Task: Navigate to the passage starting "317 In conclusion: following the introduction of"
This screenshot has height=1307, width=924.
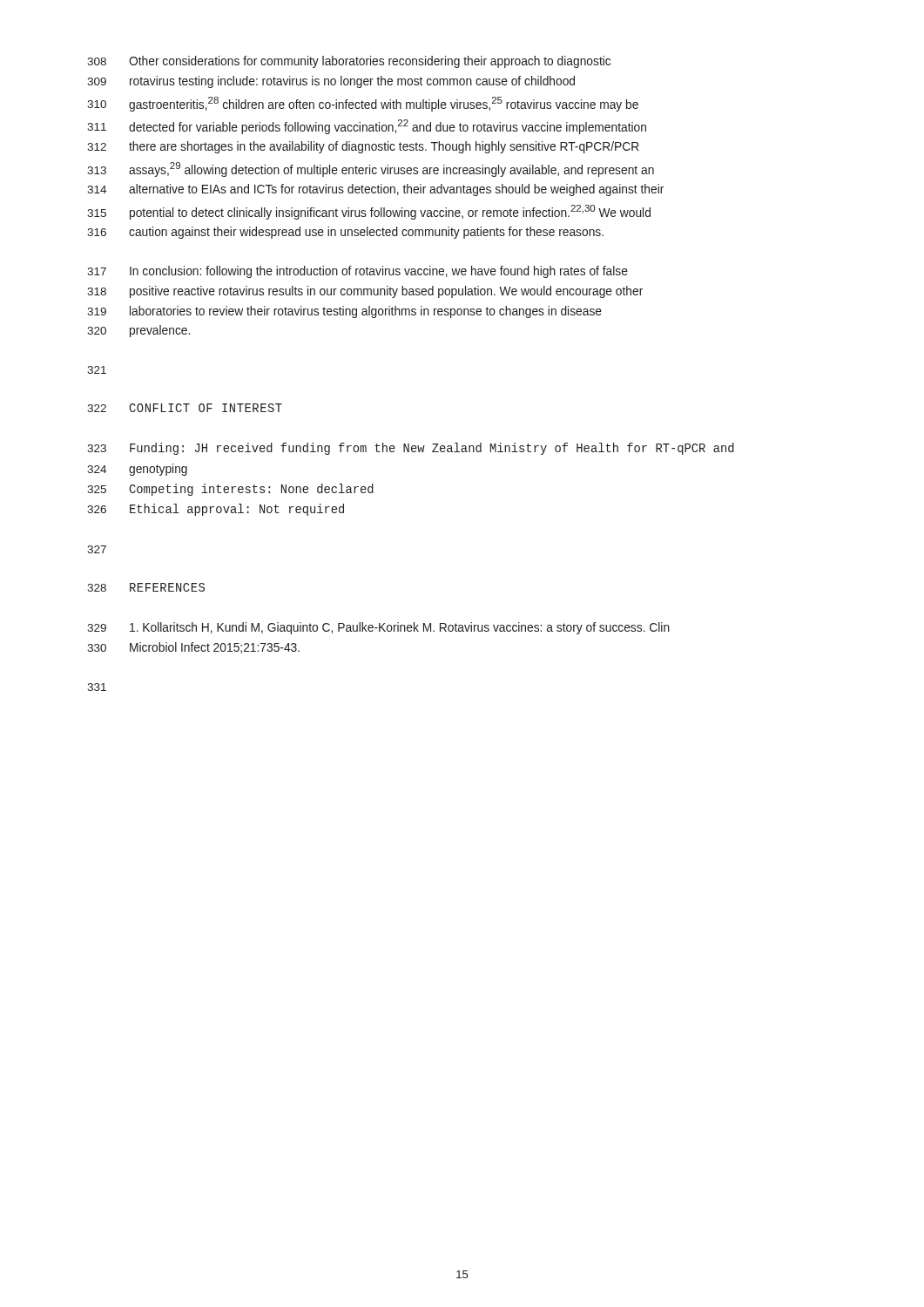Action: [x=471, y=272]
